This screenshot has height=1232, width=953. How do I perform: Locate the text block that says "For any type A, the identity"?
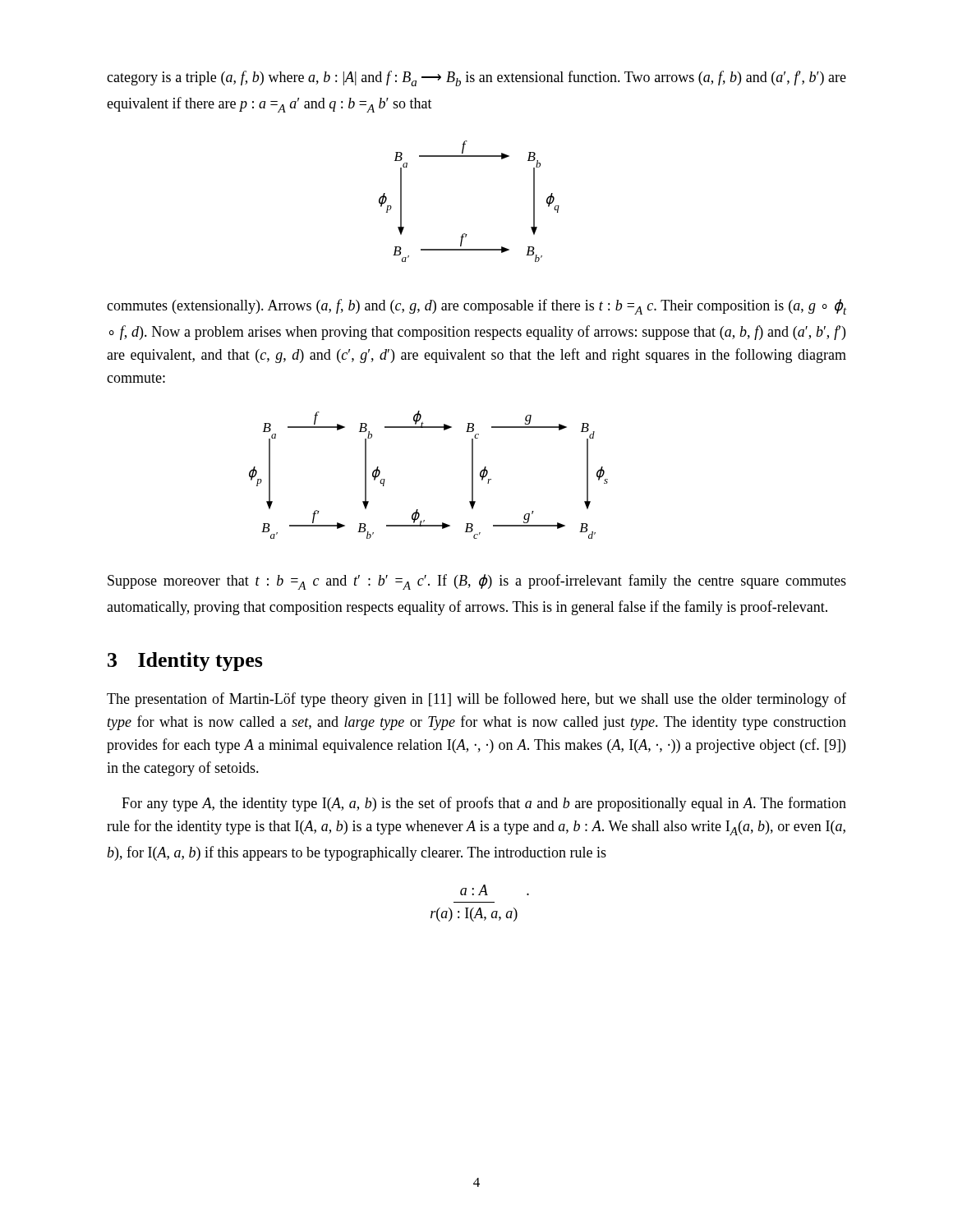pos(476,828)
